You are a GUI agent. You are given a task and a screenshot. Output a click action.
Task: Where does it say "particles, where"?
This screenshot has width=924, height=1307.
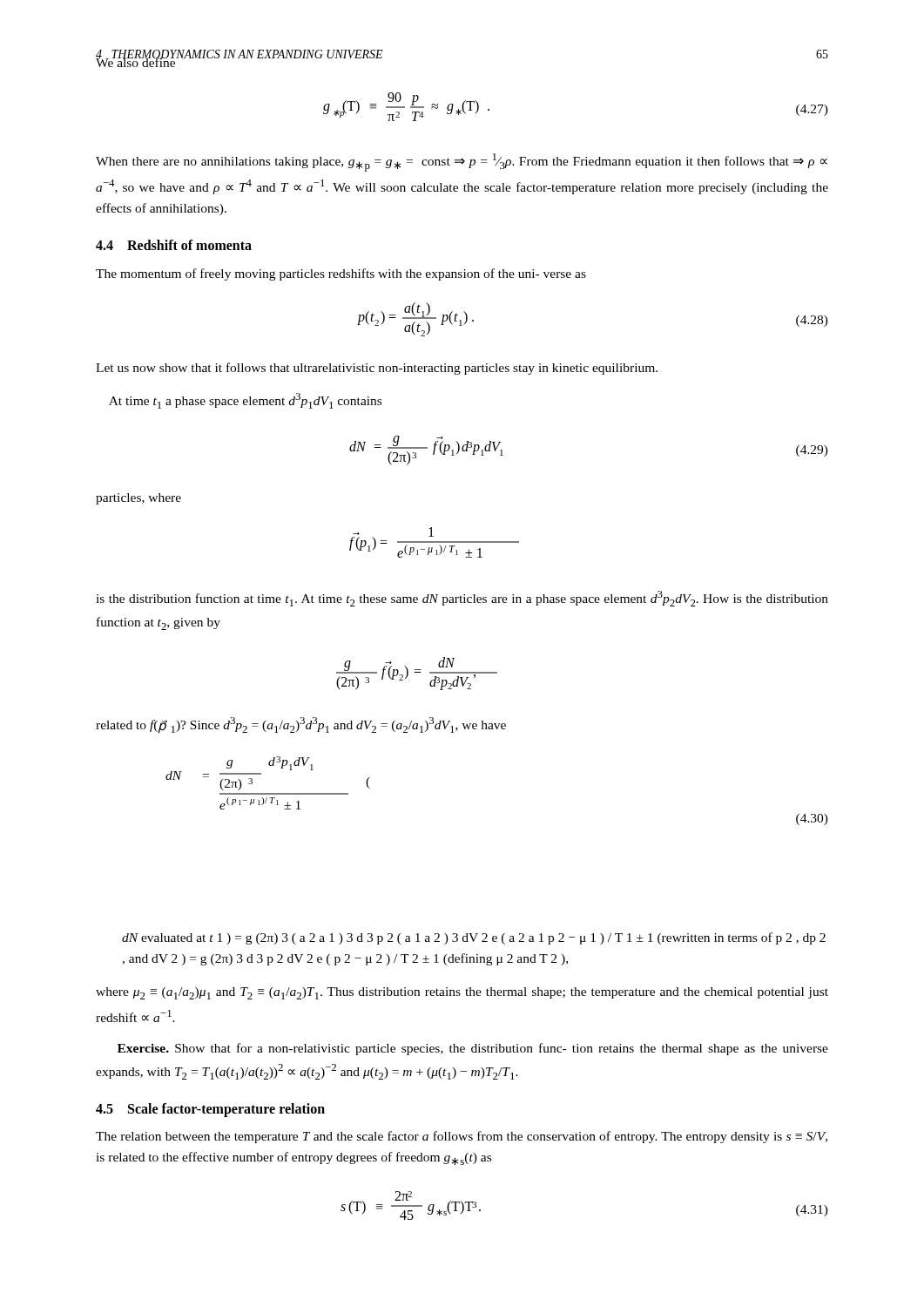coord(139,497)
